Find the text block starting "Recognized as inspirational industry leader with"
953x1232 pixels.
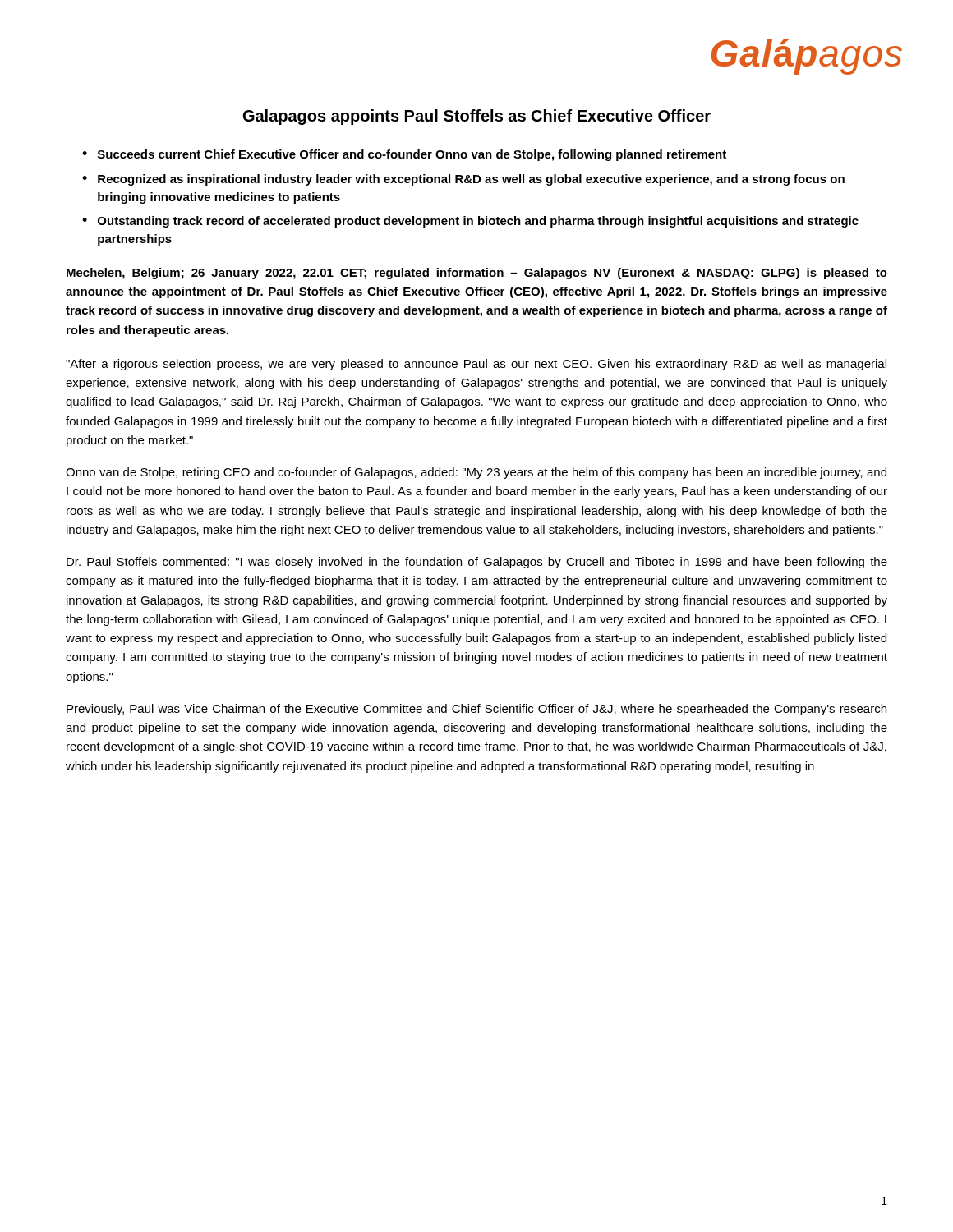(x=492, y=188)
